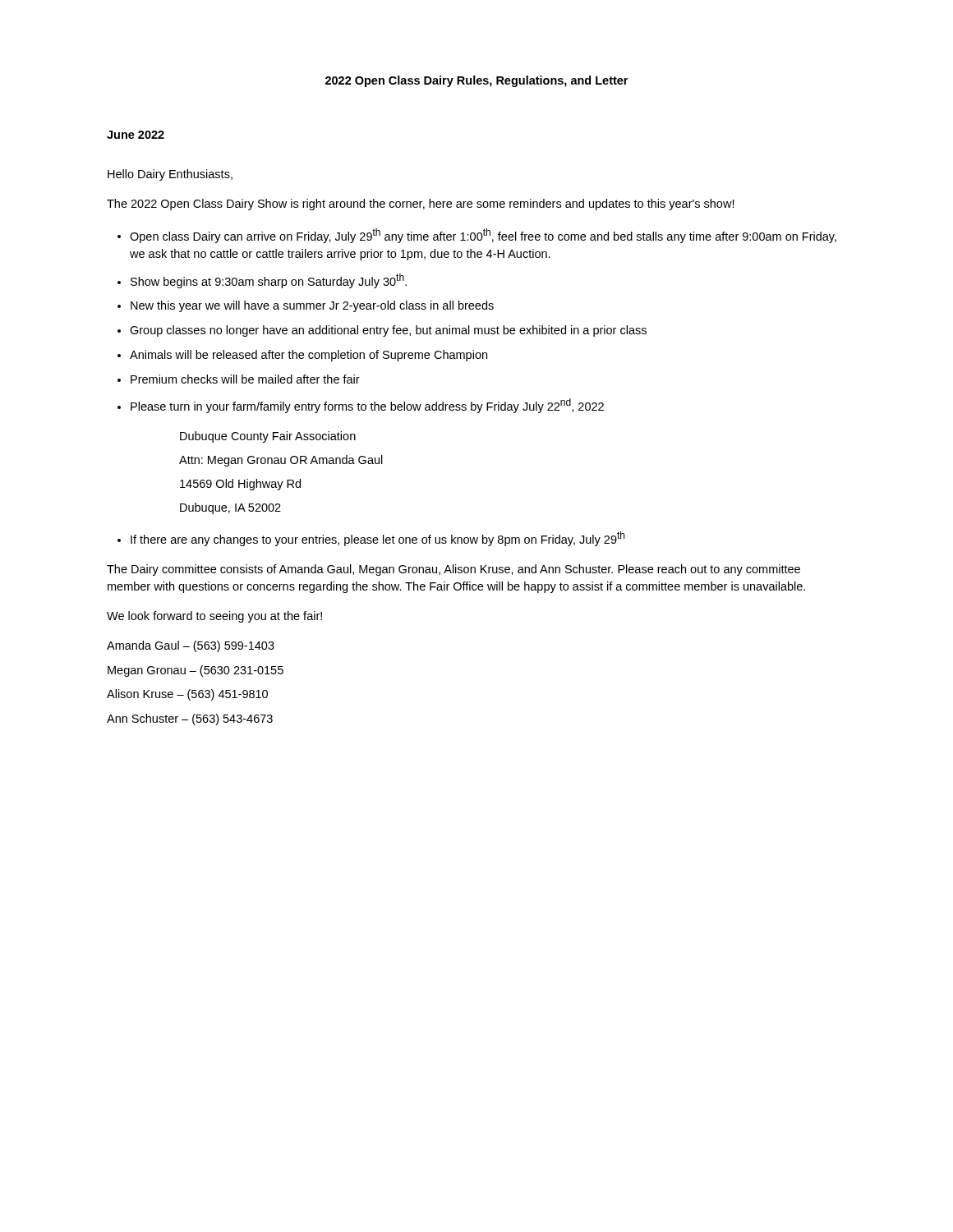
Task: Select the section header that says "June 2022"
Action: click(136, 135)
